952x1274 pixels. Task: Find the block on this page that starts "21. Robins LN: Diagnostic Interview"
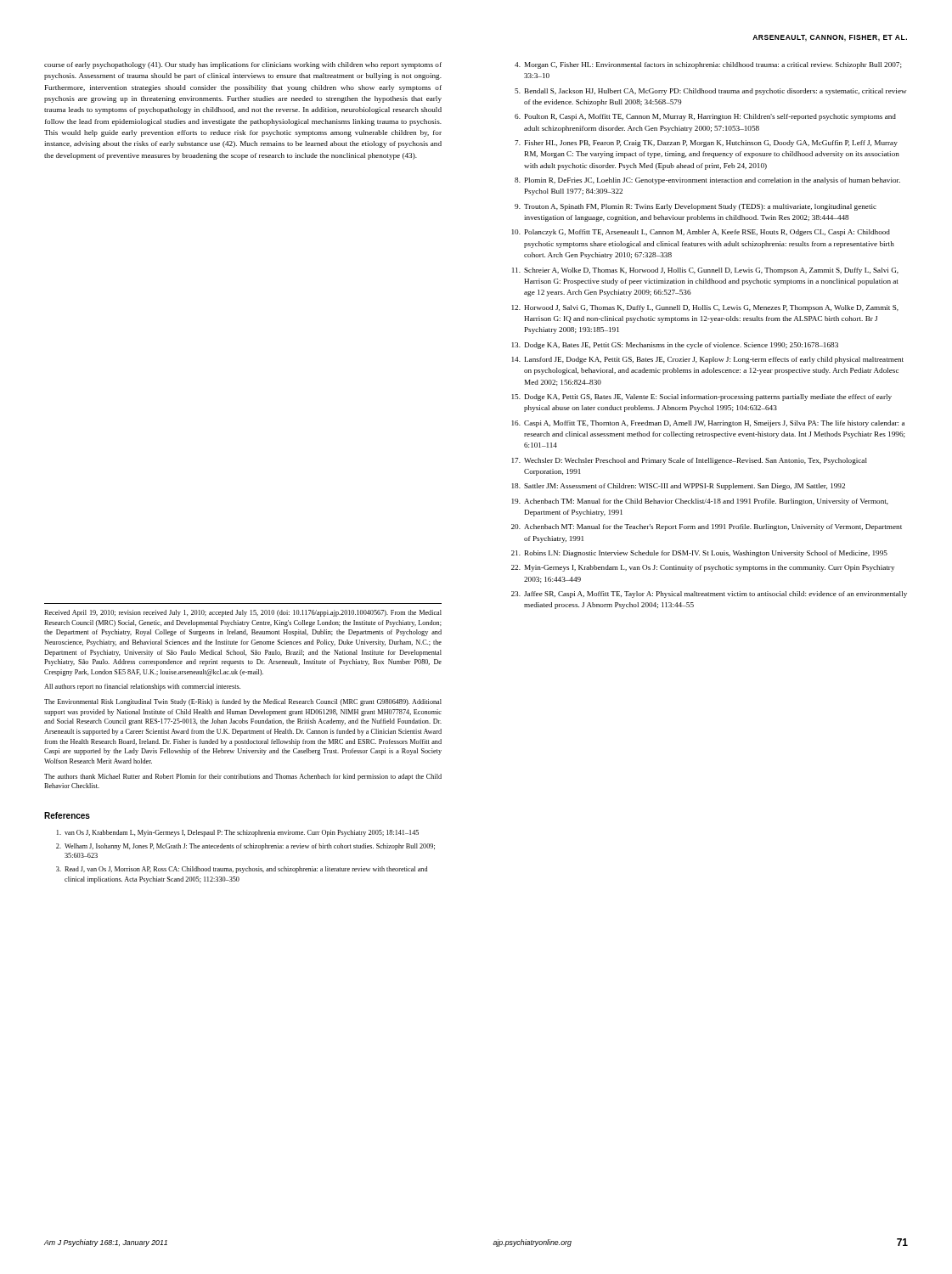coord(704,553)
